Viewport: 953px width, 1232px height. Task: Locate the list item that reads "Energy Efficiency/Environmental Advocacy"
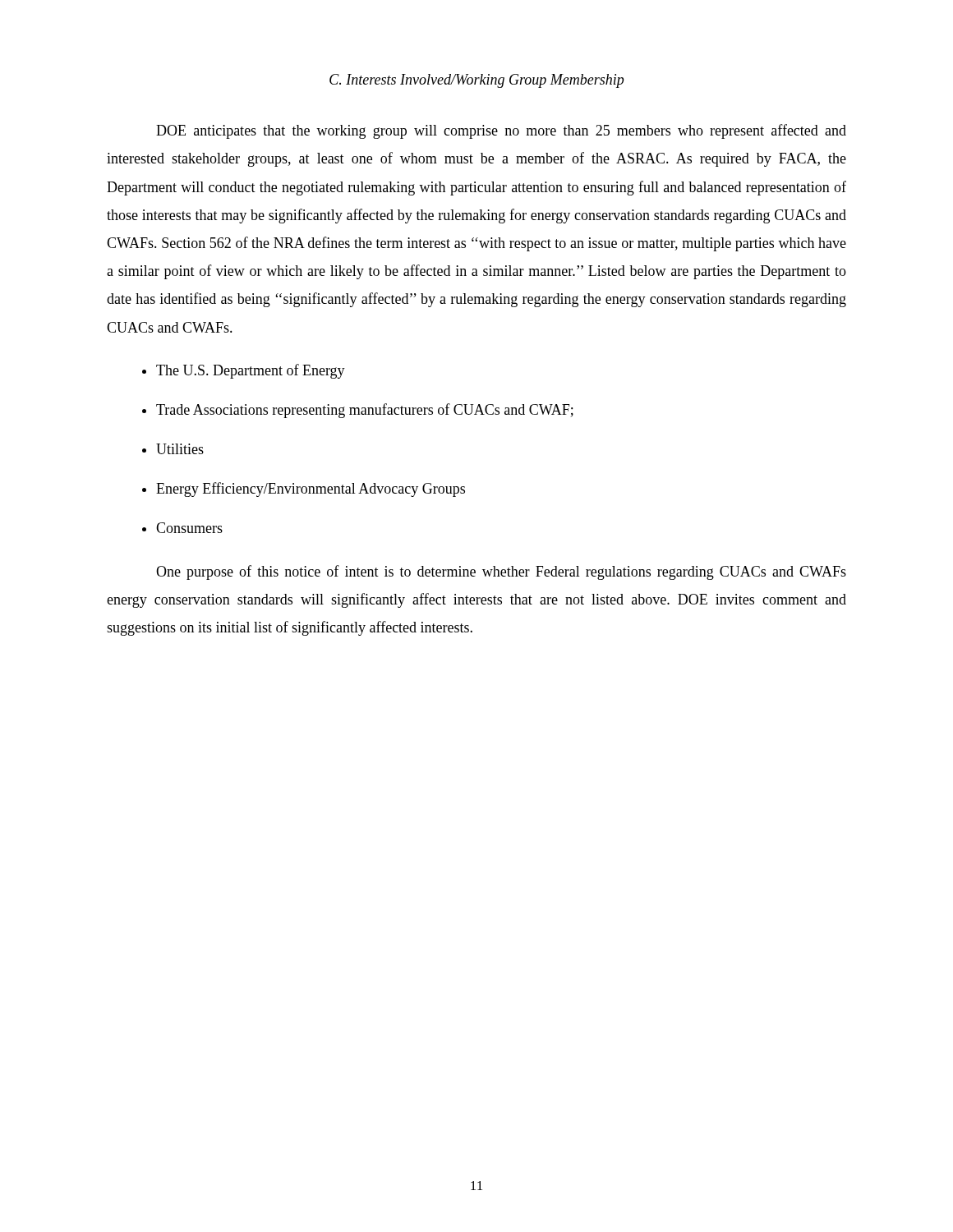tap(311, 489)
